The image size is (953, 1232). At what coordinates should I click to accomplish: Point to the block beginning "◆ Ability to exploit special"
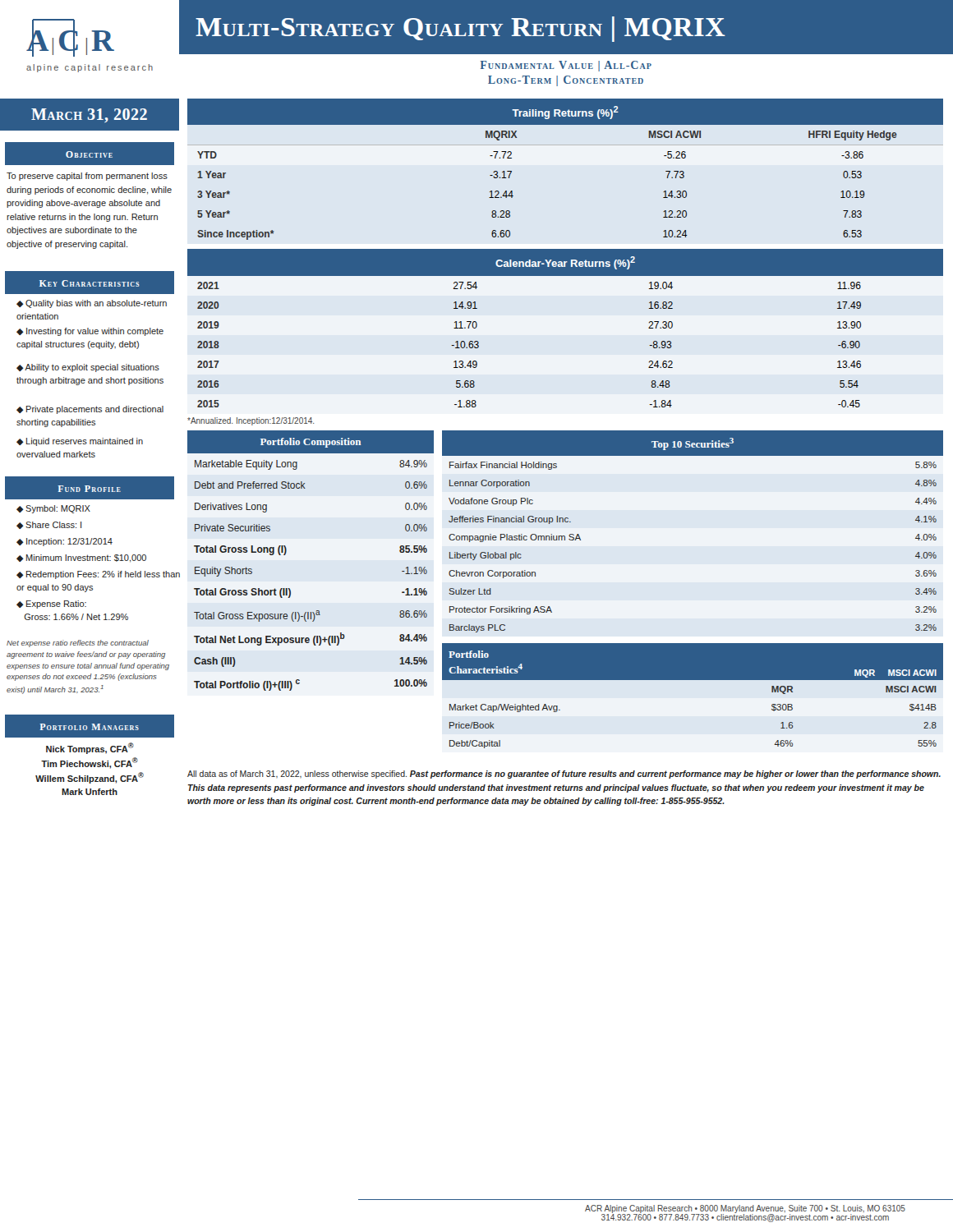tap(90, 374)
